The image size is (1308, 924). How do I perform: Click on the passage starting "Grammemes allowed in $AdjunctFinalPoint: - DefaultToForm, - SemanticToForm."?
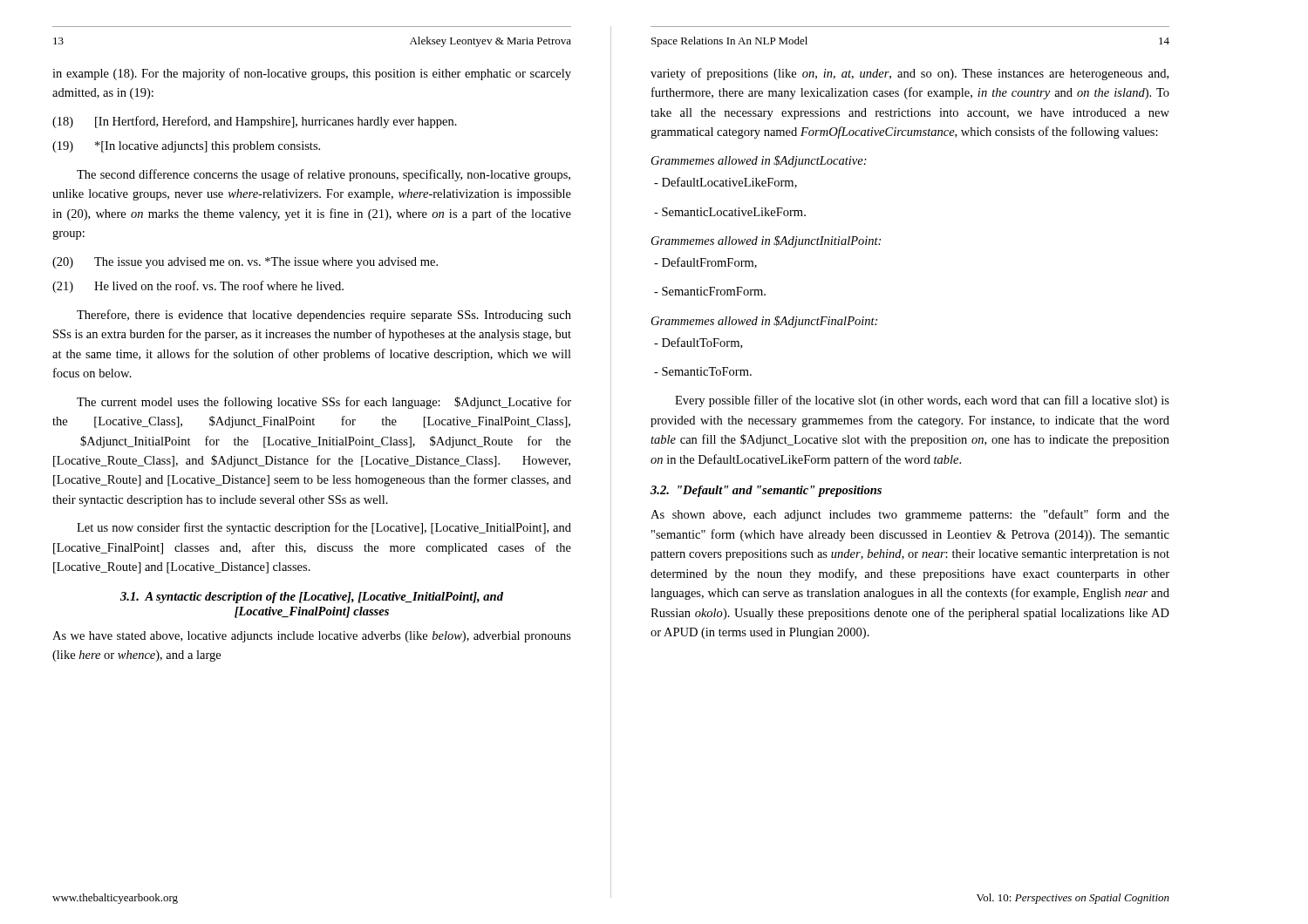(x=764, y=322)
